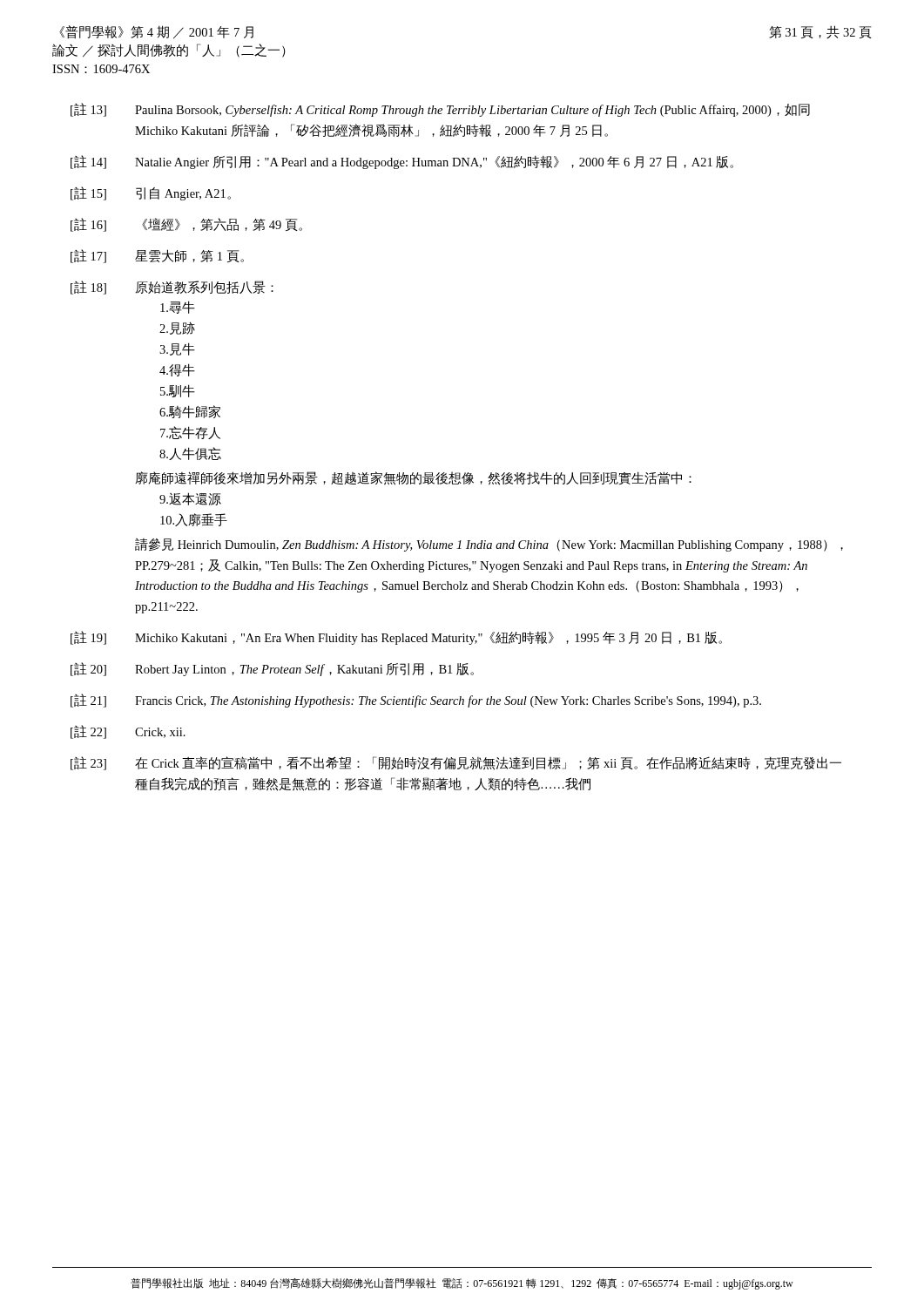Locate the block of text that opens with "[註 15] 引自"

pos(154,194)
